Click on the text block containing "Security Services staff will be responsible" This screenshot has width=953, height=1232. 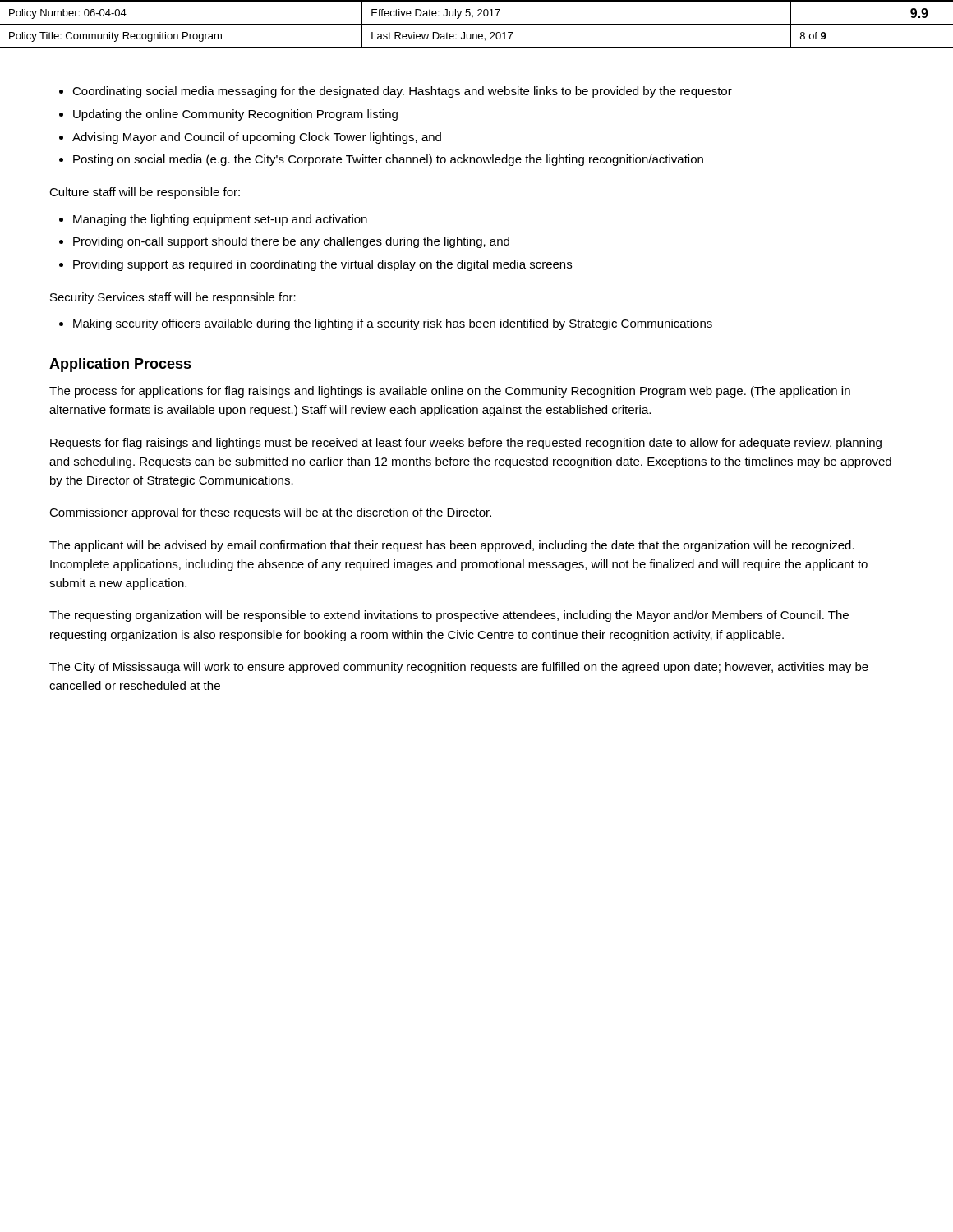[173, 297]
